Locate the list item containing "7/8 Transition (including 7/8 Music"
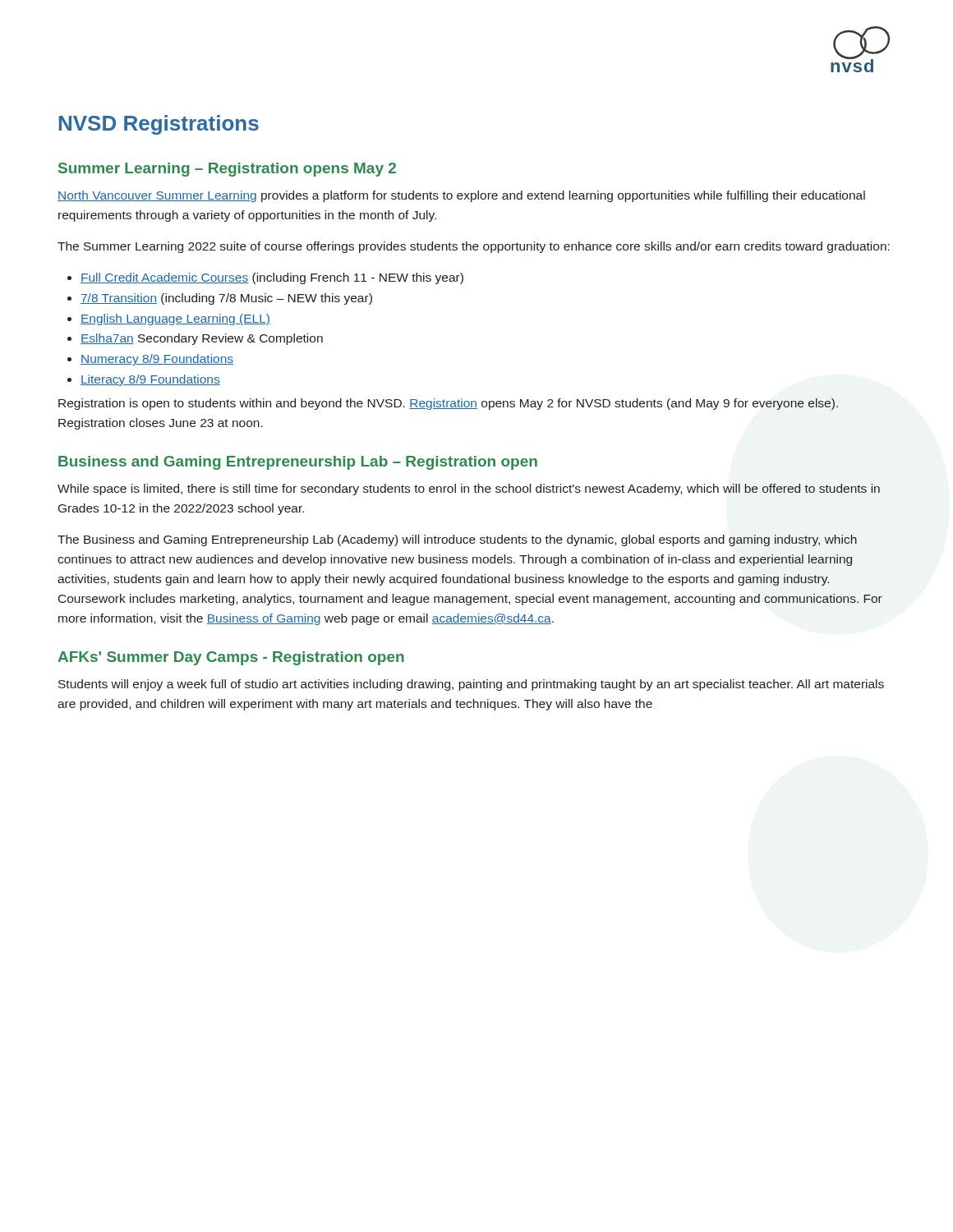The width and height of the screenshot is (953, 1232). [226, 299]
